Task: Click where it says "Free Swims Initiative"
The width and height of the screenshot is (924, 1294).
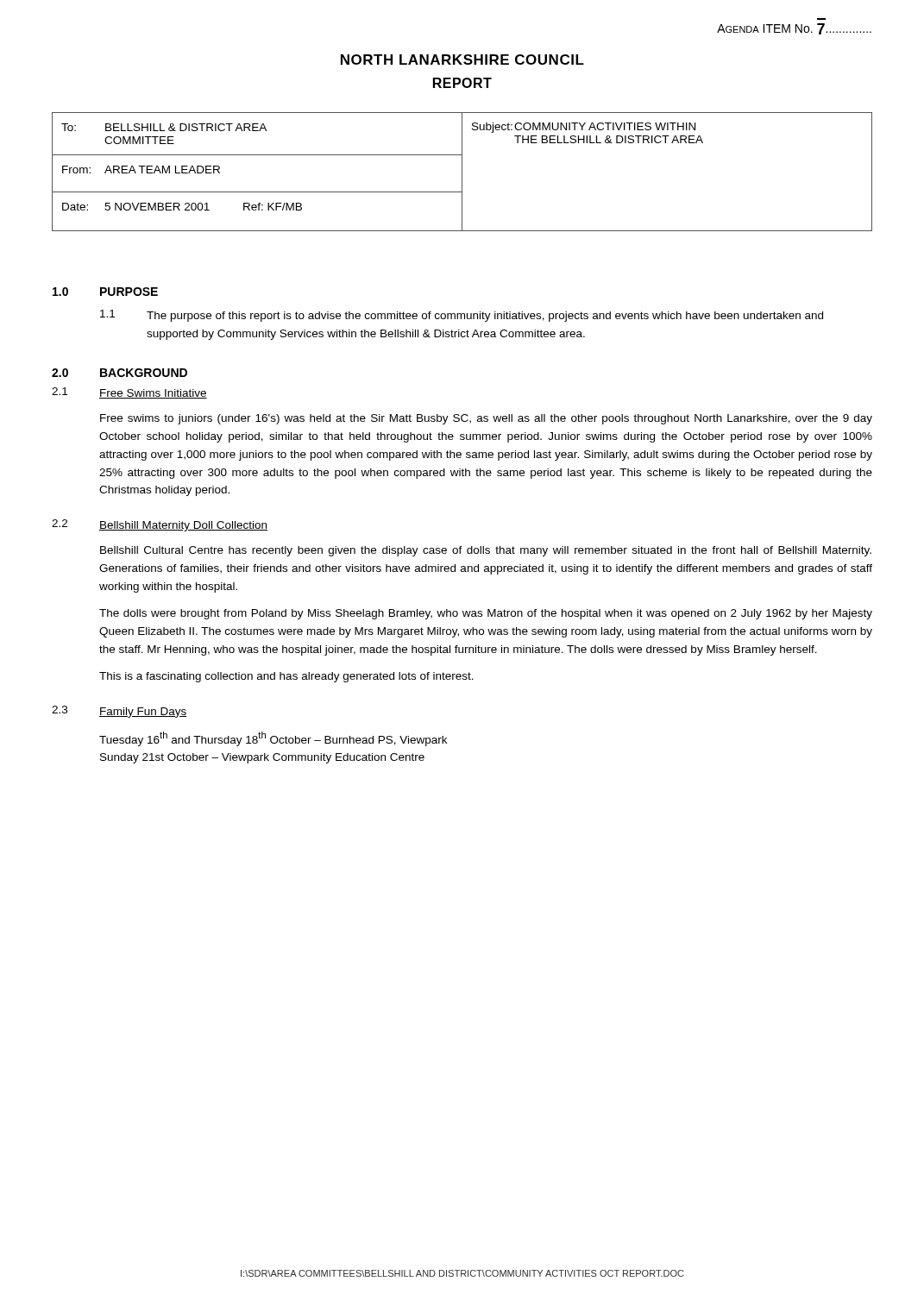Action: coord(153,393)
